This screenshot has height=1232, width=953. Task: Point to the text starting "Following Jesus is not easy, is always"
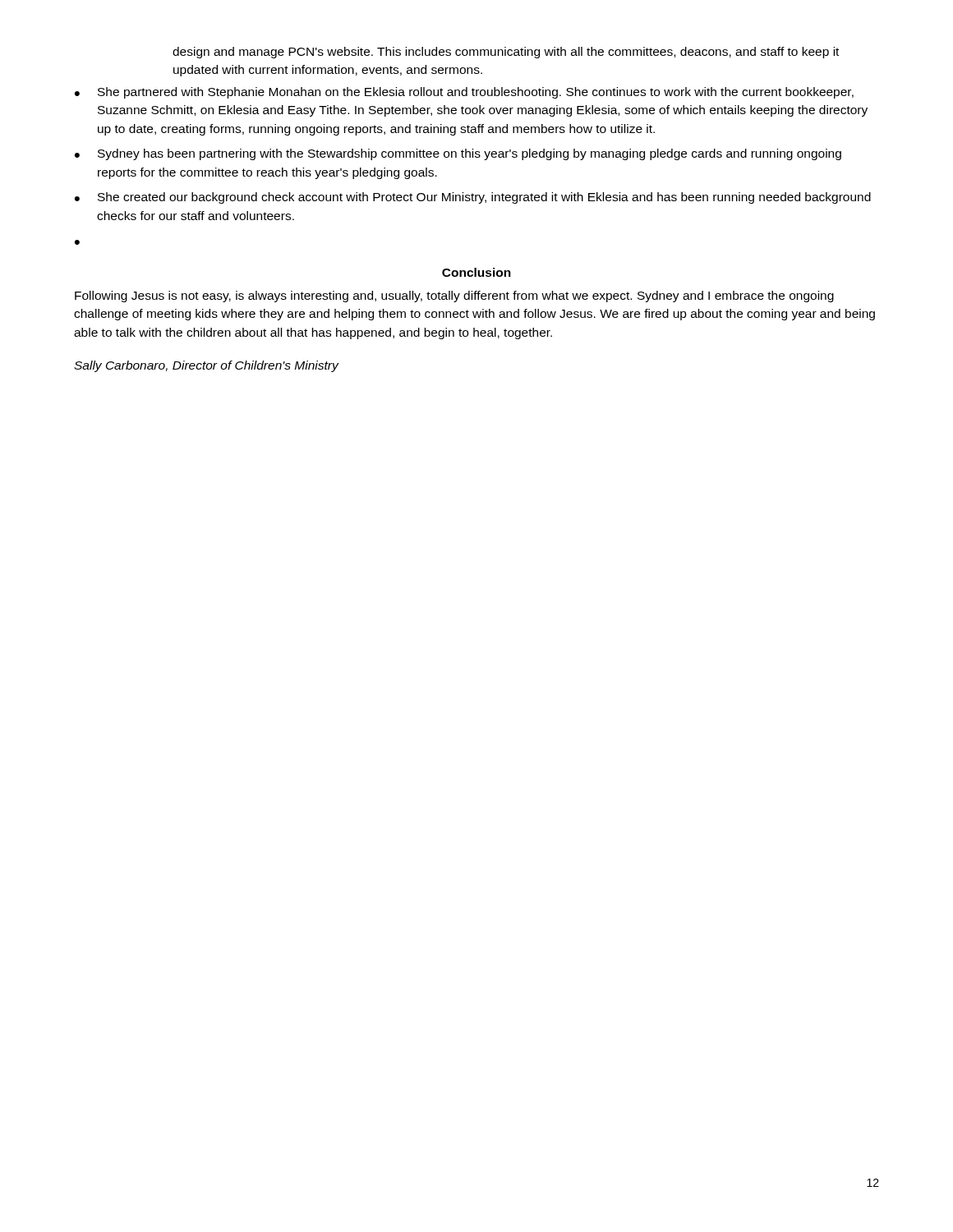(x=475, y=313)
